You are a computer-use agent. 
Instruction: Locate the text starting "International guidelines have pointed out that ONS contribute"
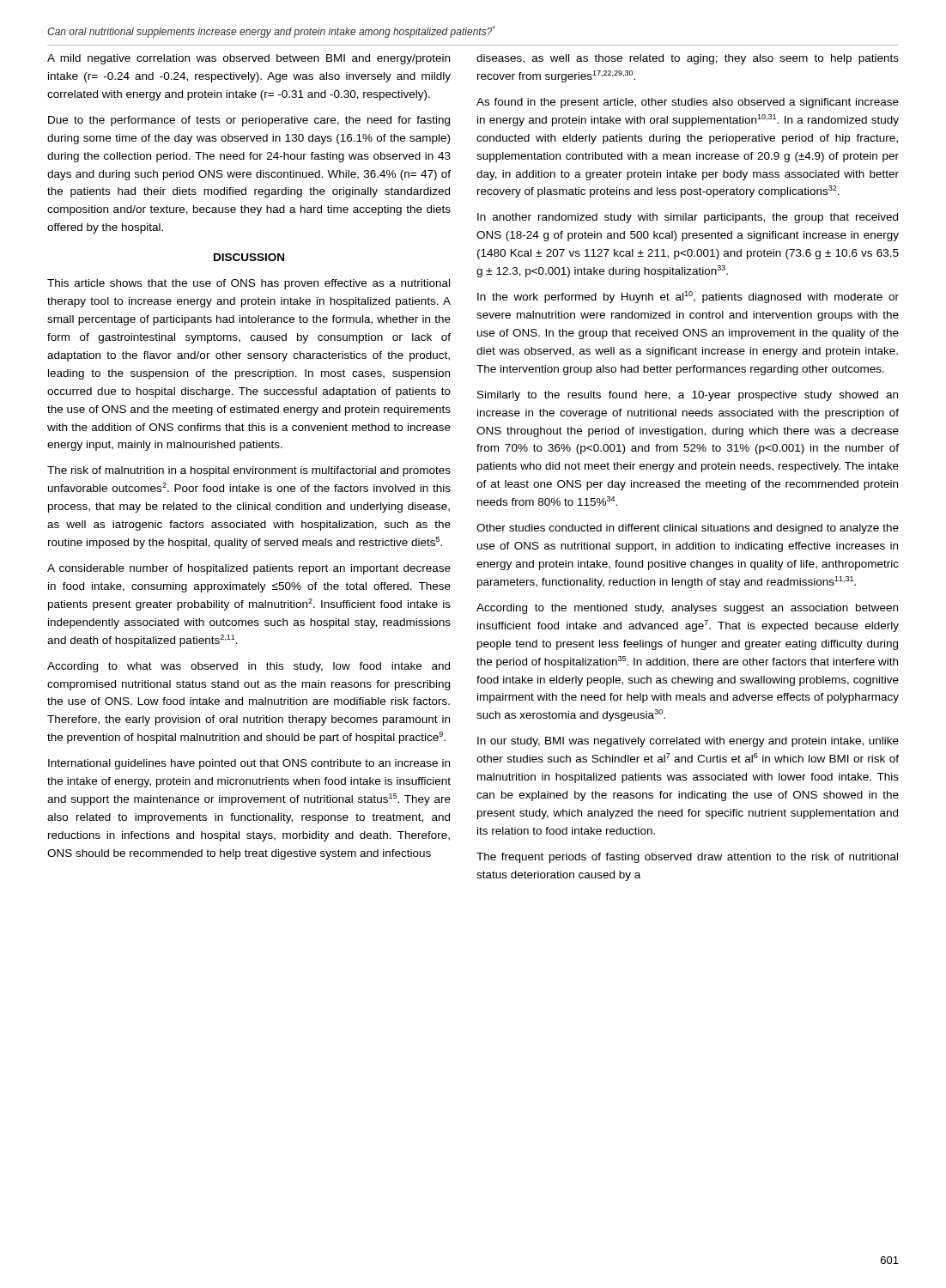[x=249, y=808]
